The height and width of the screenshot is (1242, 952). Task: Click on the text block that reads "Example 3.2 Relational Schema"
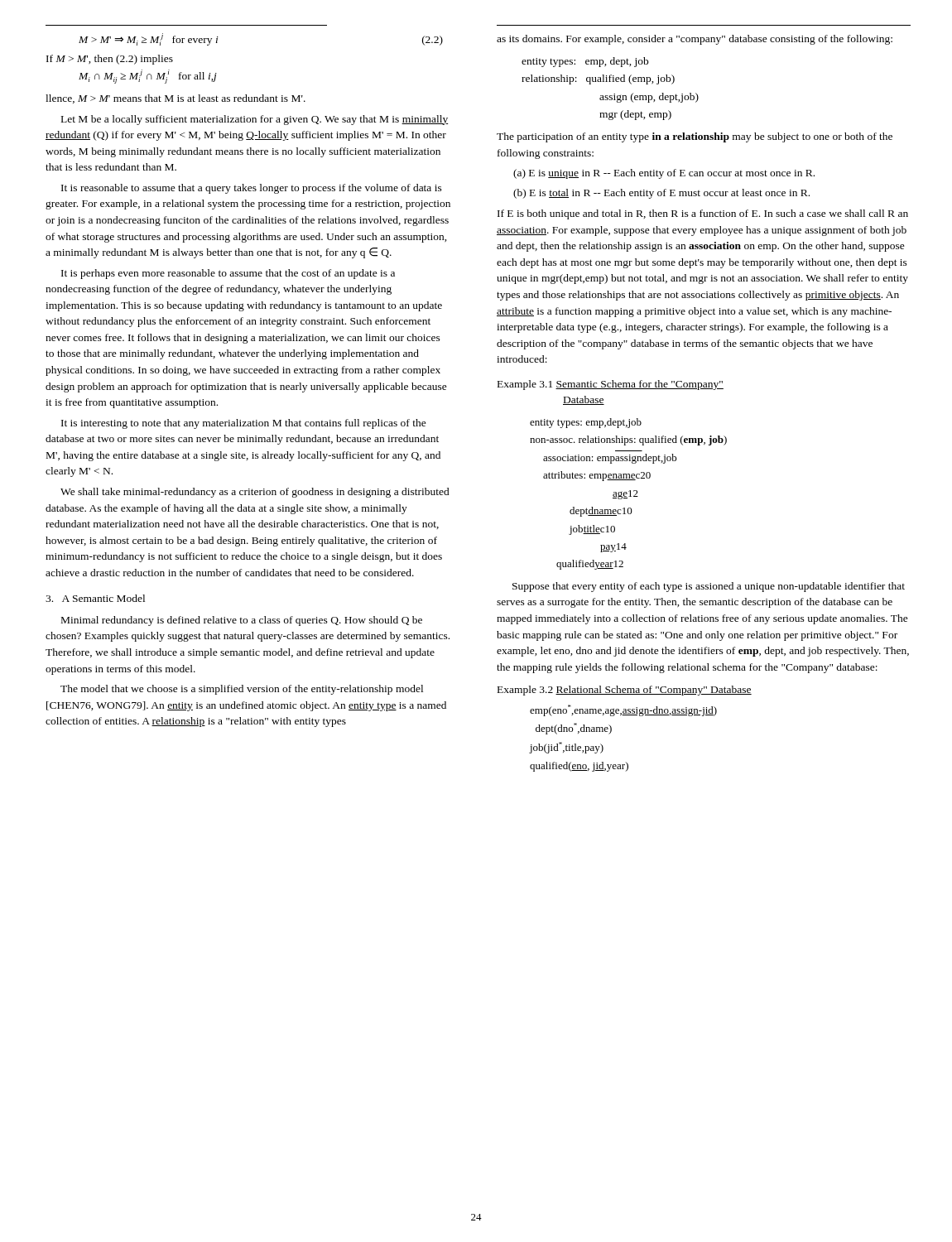624,690
